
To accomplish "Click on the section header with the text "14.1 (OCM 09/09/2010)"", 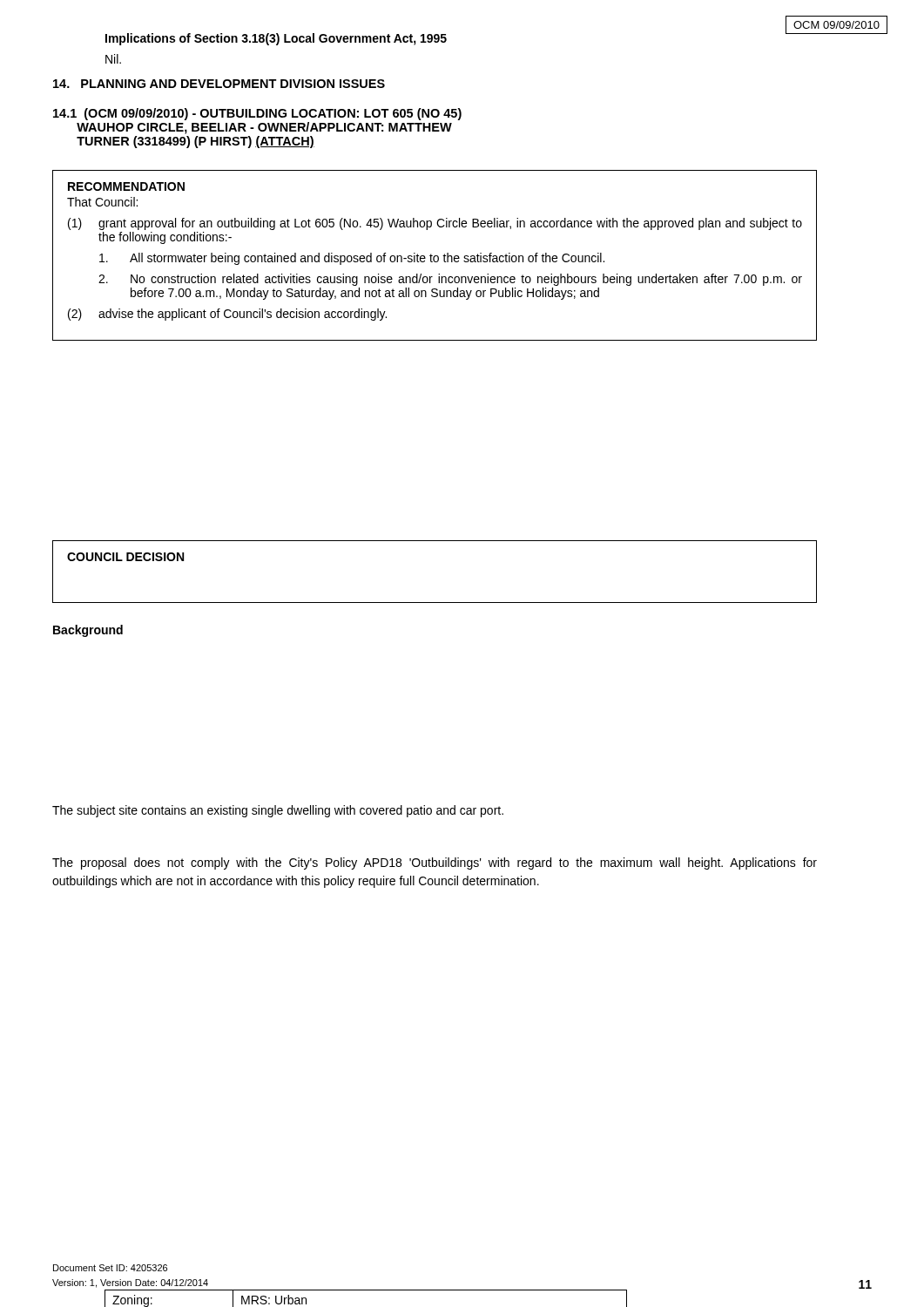I will point(257,127).
